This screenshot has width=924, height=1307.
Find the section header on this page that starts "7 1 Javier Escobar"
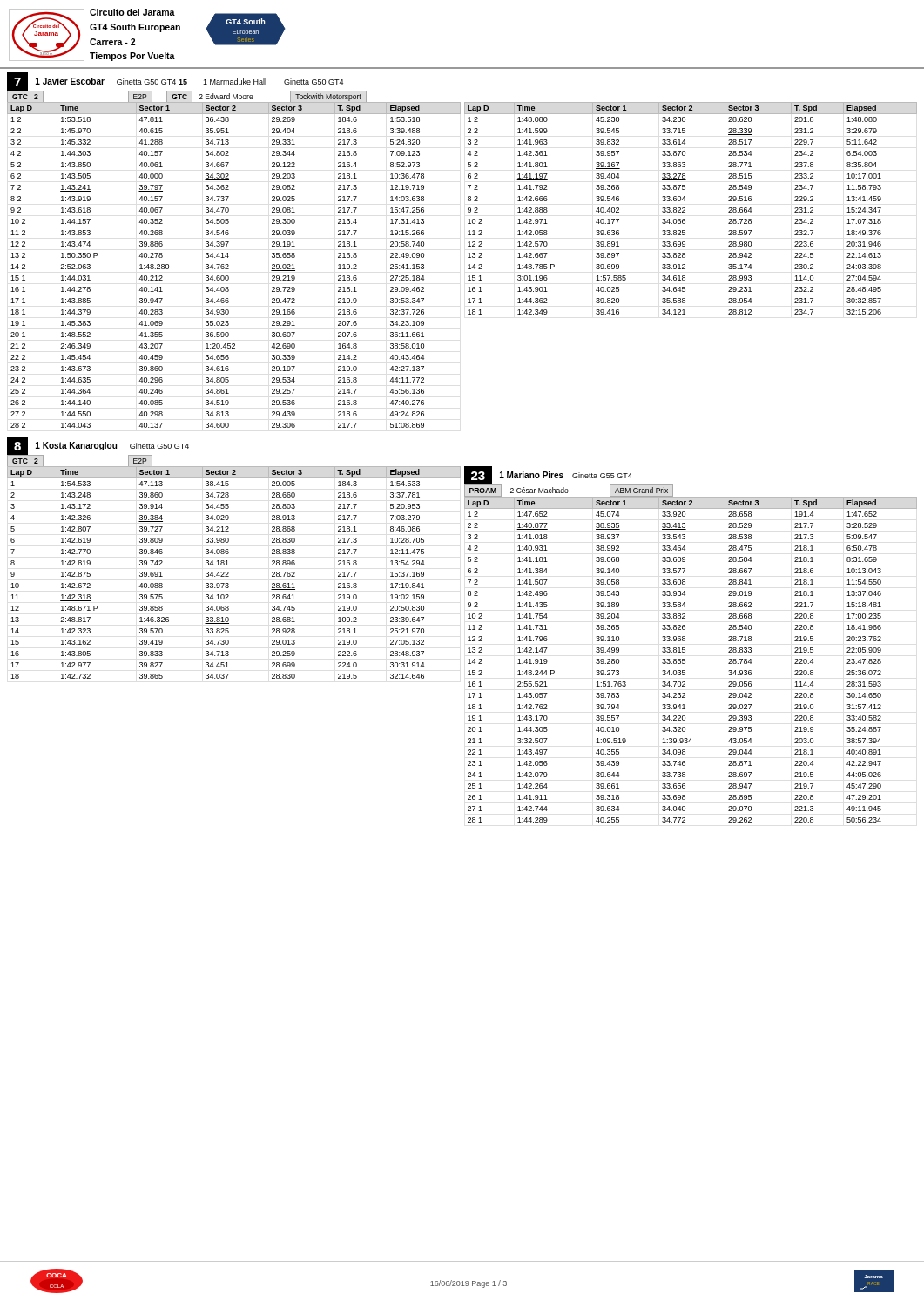(x=175, y=82)
